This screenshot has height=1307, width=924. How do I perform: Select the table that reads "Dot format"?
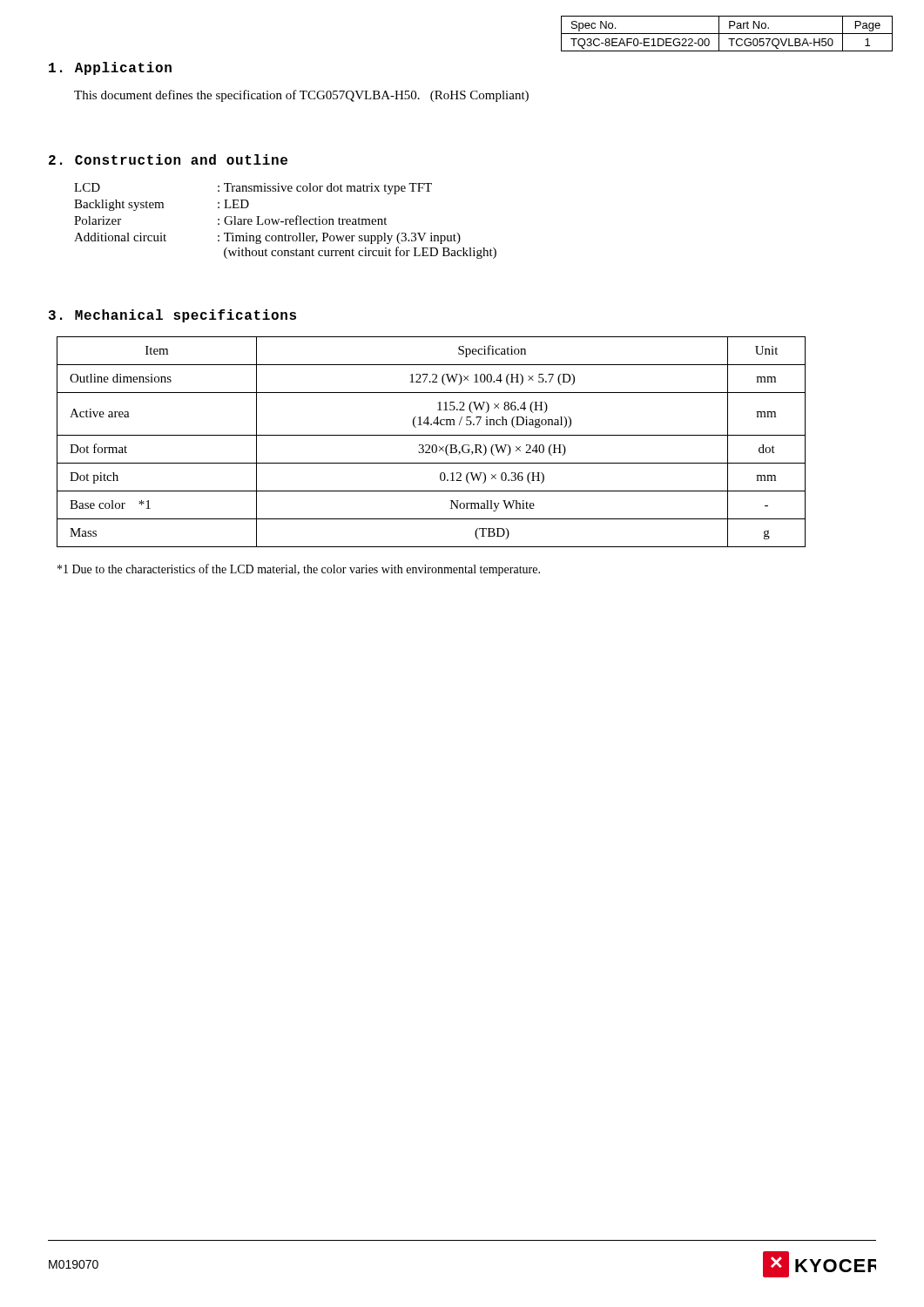(x=466, y=441)
